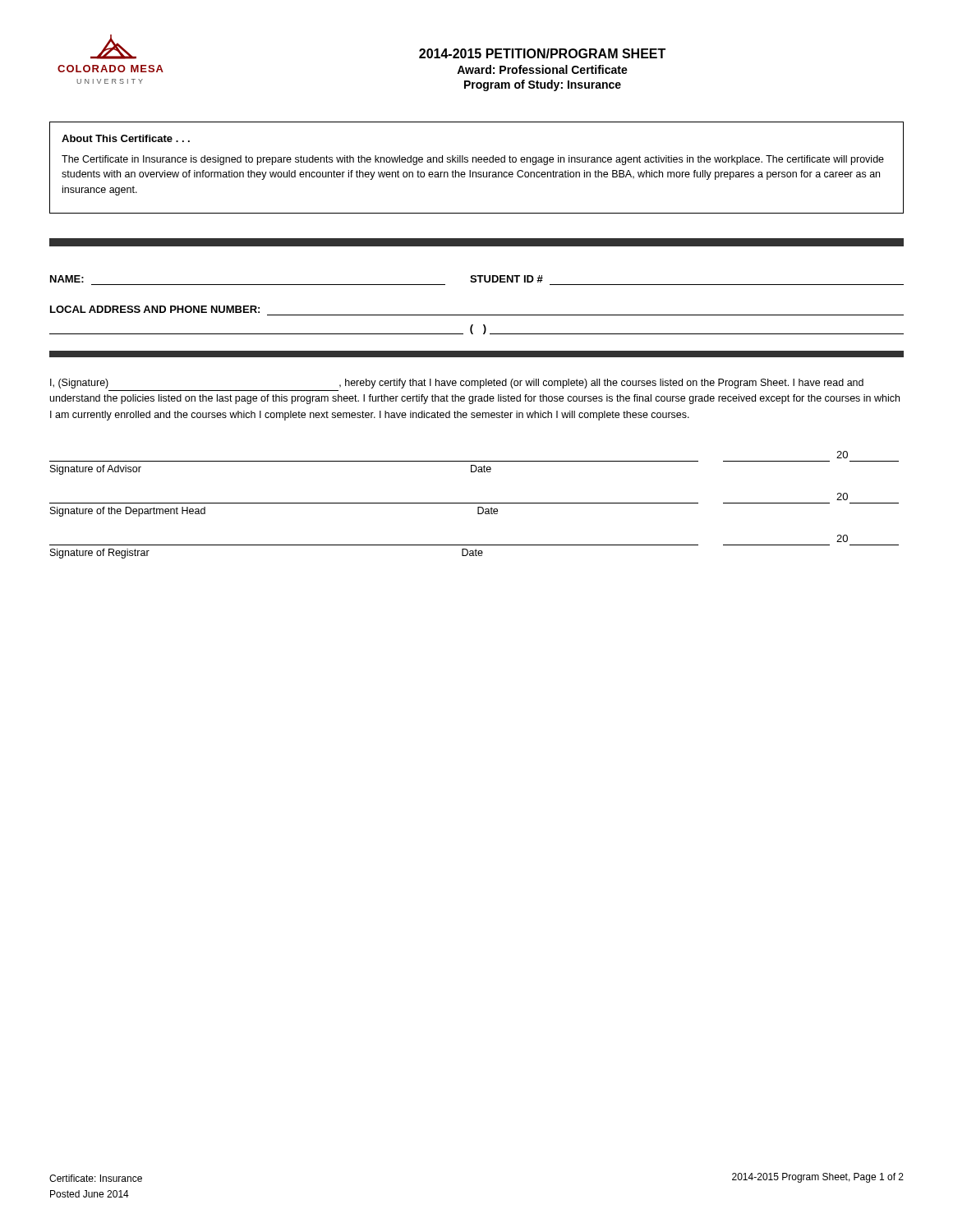Find the text that says "20 Signature of RegistrarDate"
953x1232 pixels.
476,545
